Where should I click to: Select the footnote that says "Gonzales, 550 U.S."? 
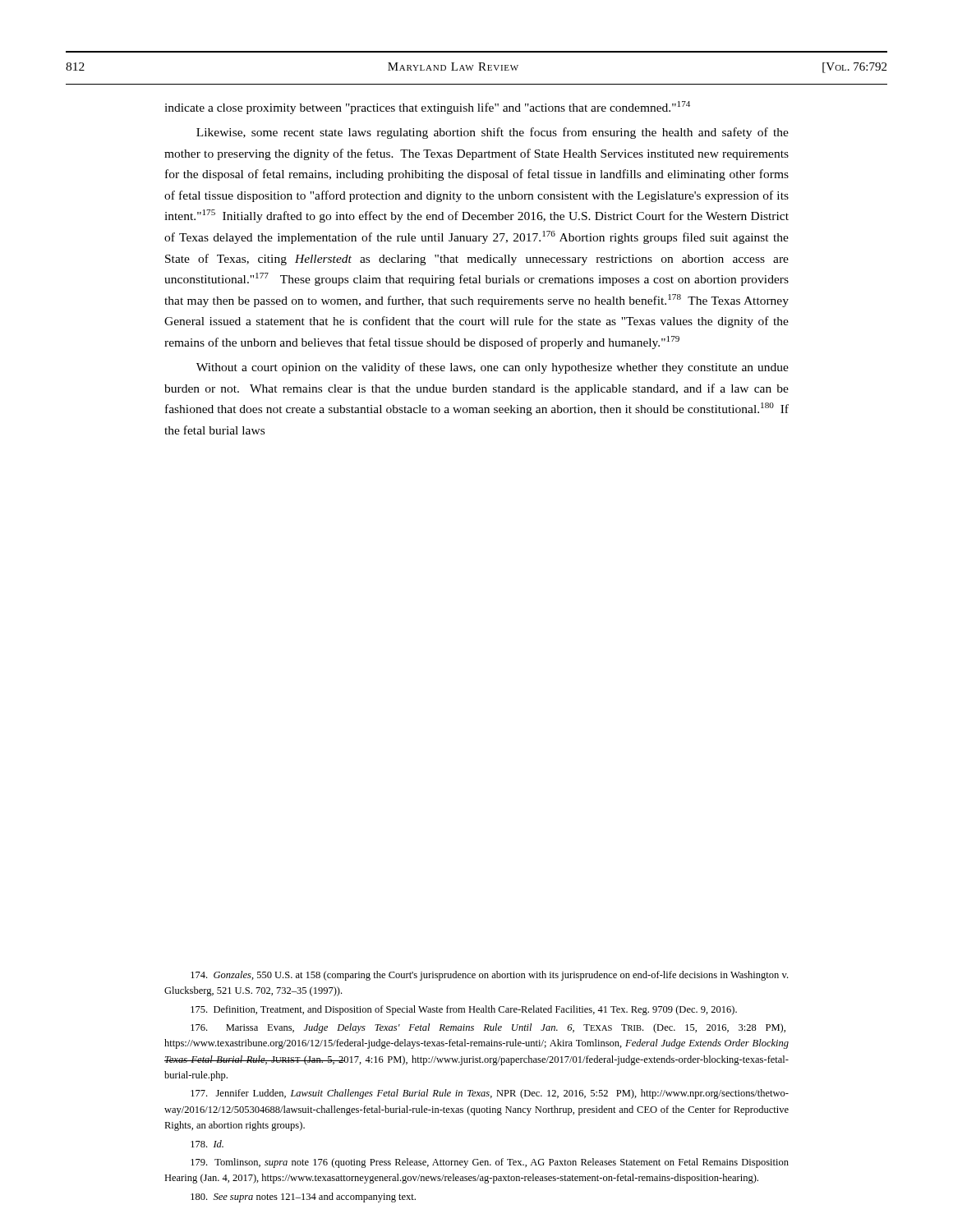click(x=476, y=983)
